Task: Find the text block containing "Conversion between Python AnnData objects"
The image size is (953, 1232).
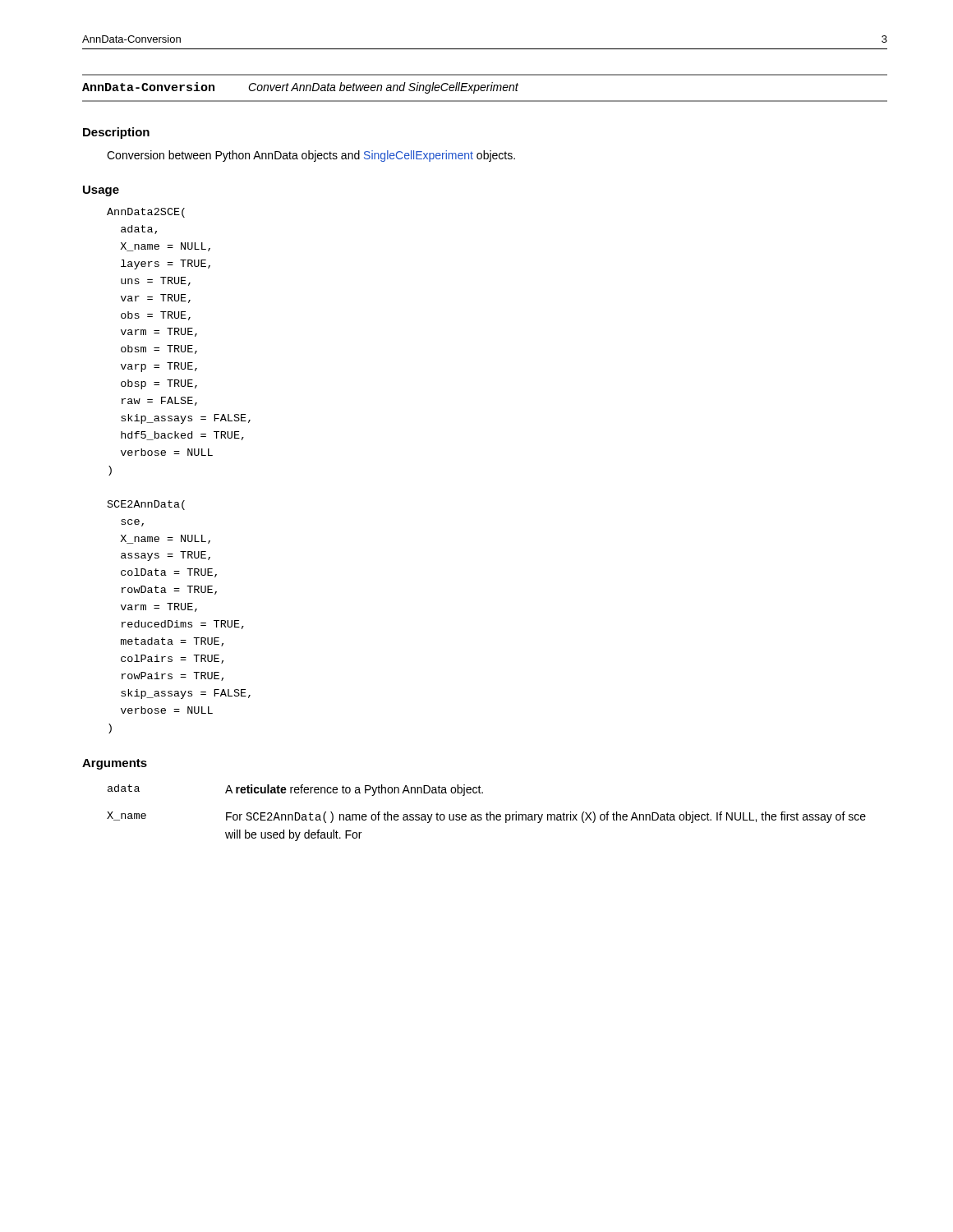Action: pos(311,155)
